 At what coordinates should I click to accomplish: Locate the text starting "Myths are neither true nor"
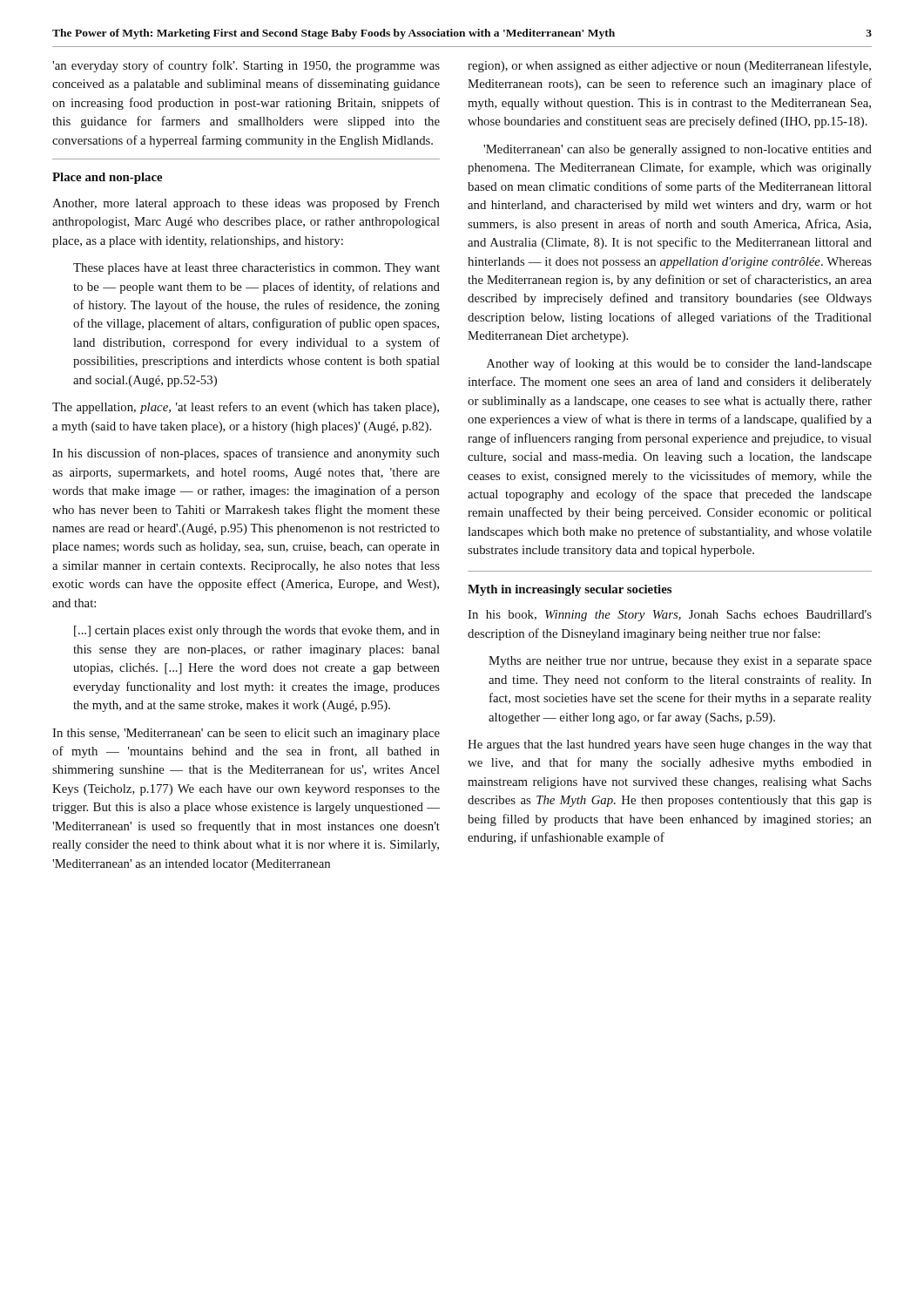pos(680,689)
